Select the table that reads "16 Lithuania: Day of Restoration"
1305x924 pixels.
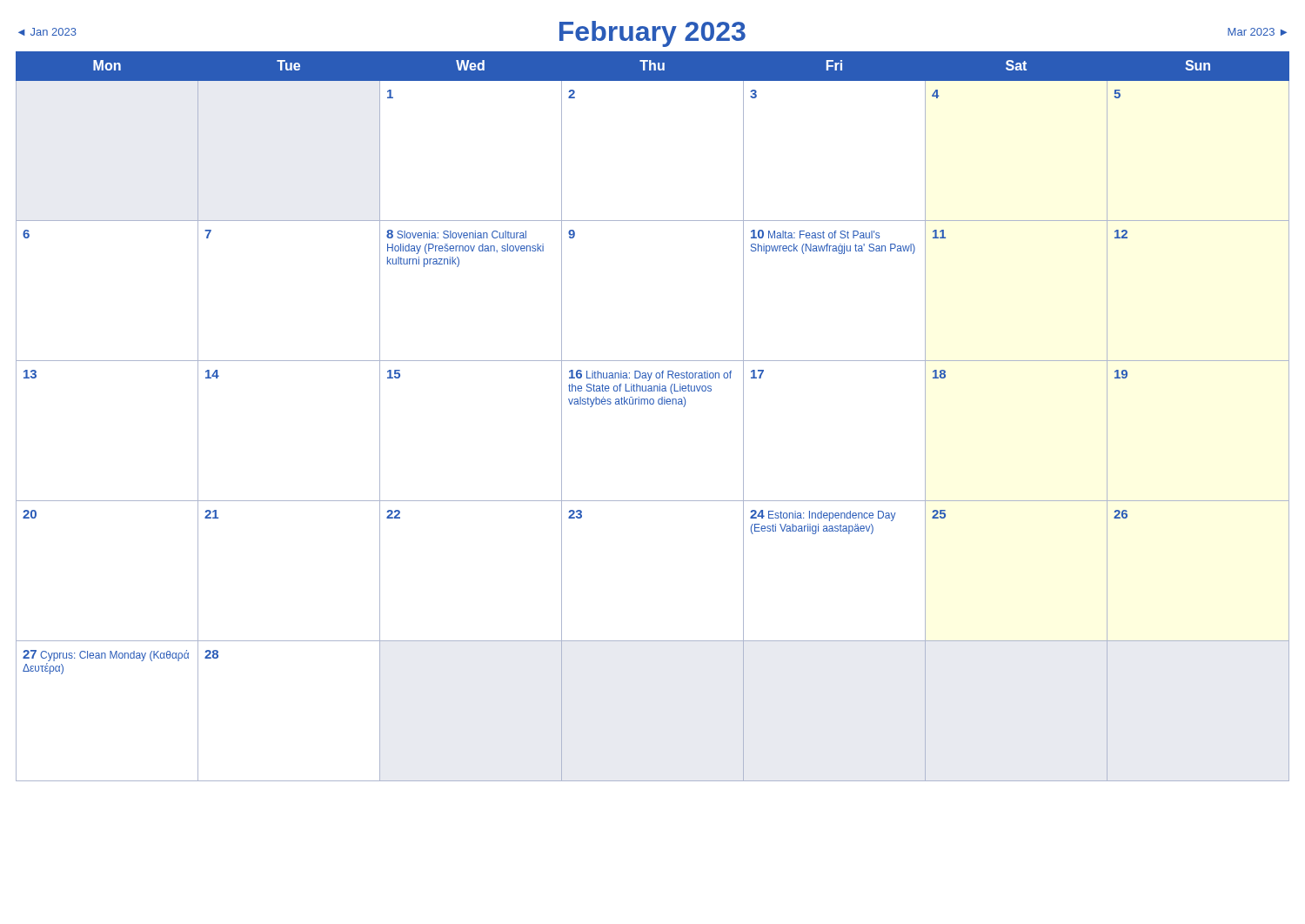pyautogui.click(x=652, y=416)
